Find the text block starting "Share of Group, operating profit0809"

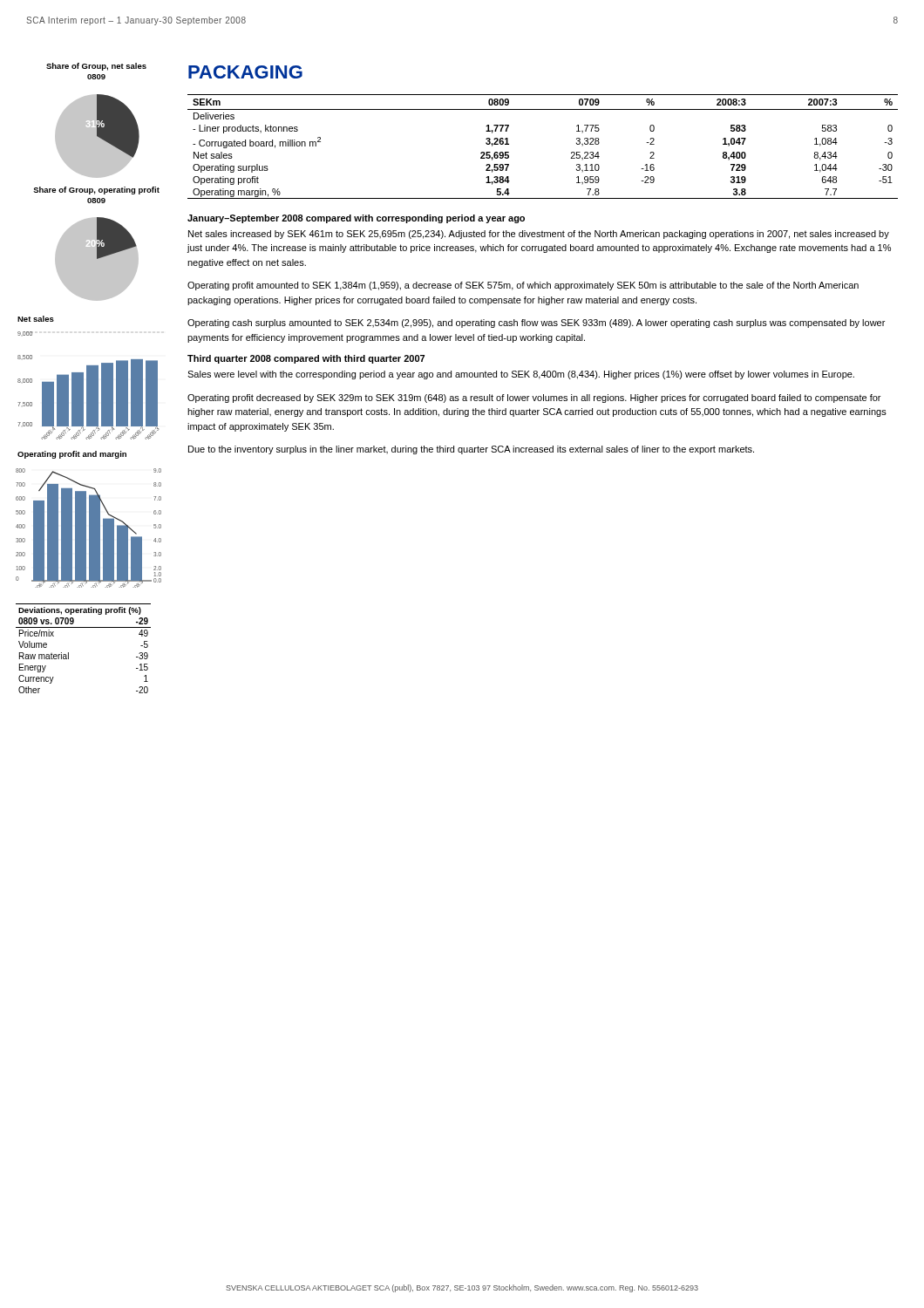(x=96, y=195)
